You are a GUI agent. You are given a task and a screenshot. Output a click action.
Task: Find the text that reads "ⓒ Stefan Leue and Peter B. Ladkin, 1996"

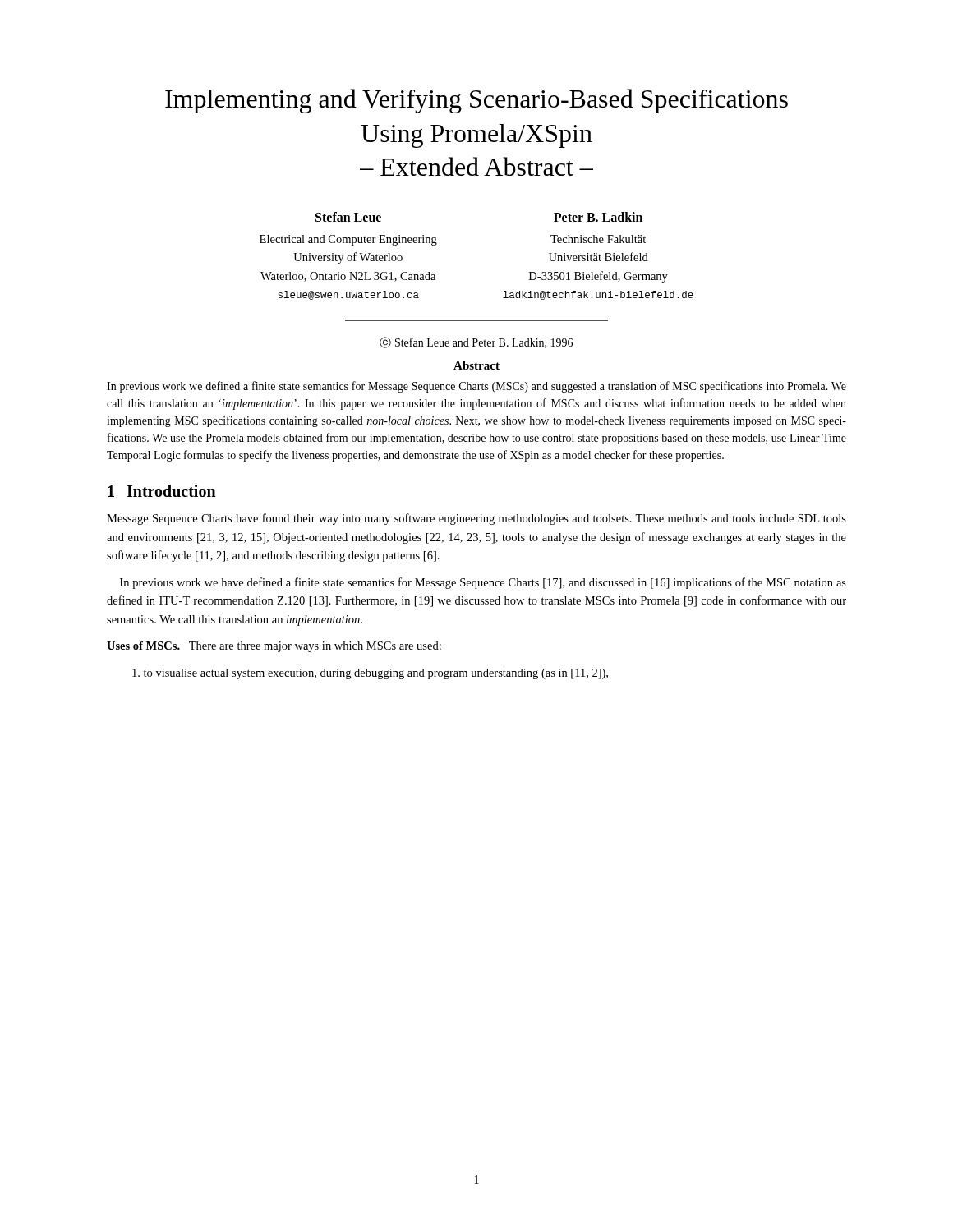pos(476,343)
